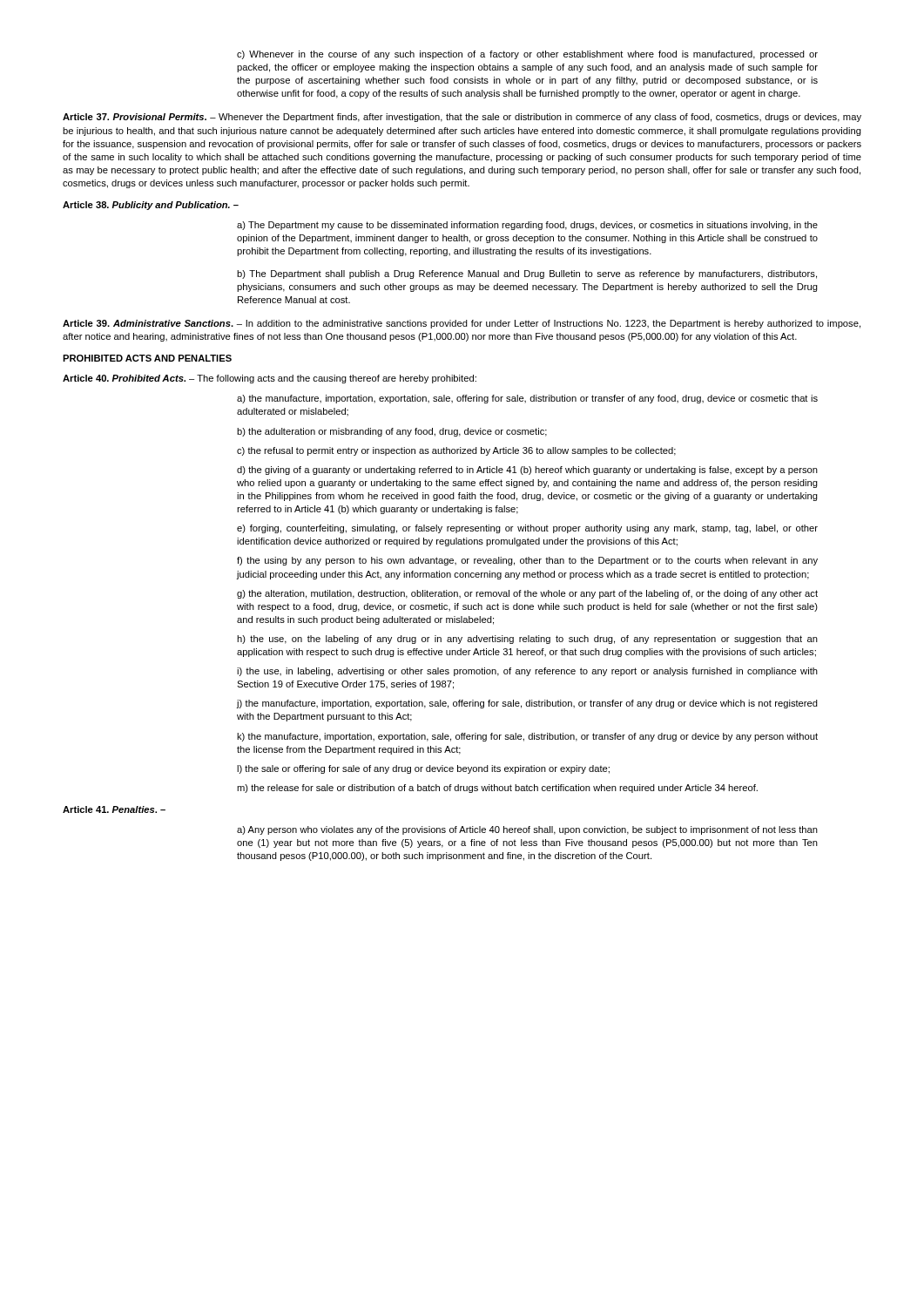This screenshot has height=1307, width=924.
Task: Select the list item that reads "g) the alteration, mutilation, destruction, obliteration,"
Action: [527, 606]
